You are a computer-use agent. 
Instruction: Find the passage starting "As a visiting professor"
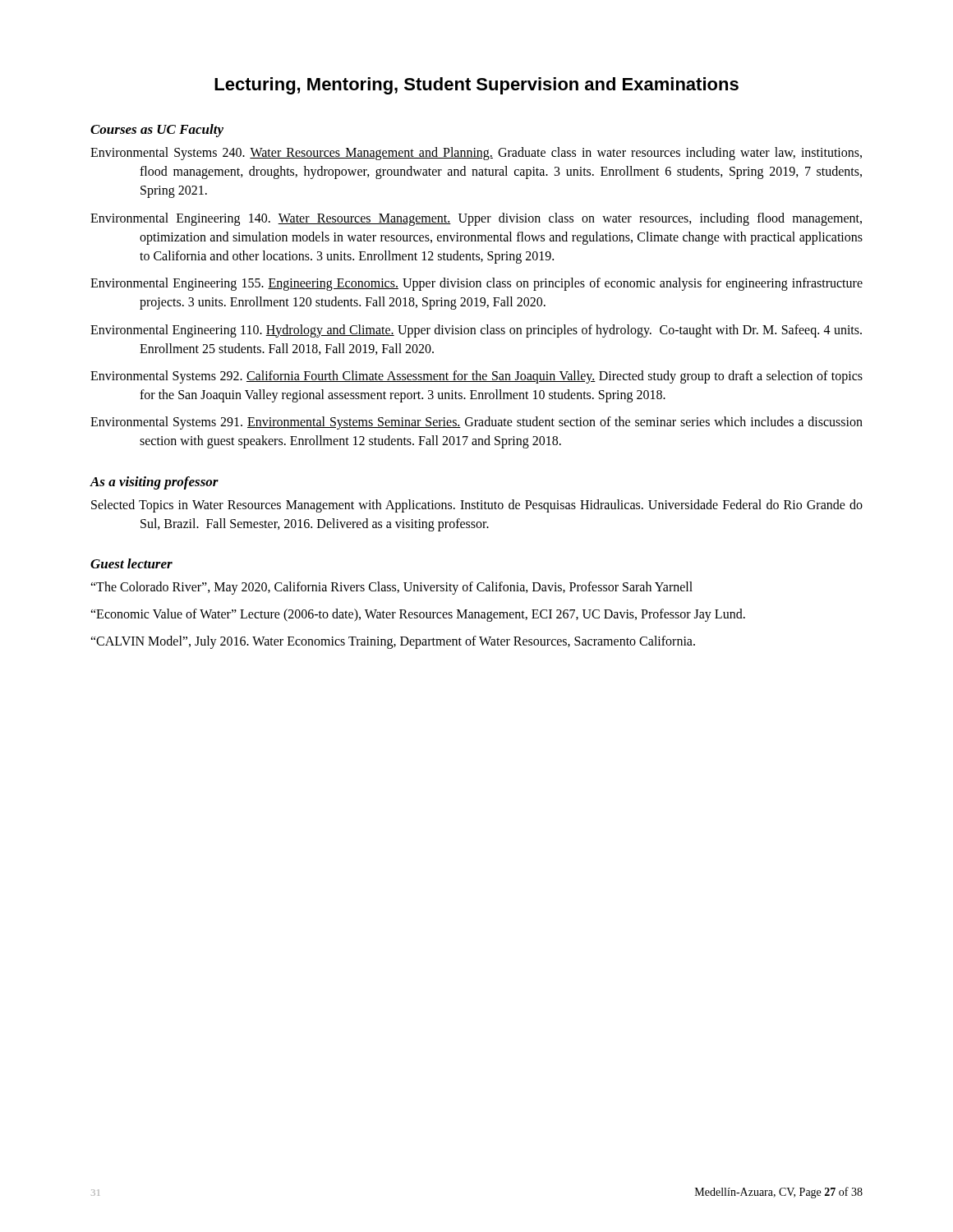pos(154,481)
